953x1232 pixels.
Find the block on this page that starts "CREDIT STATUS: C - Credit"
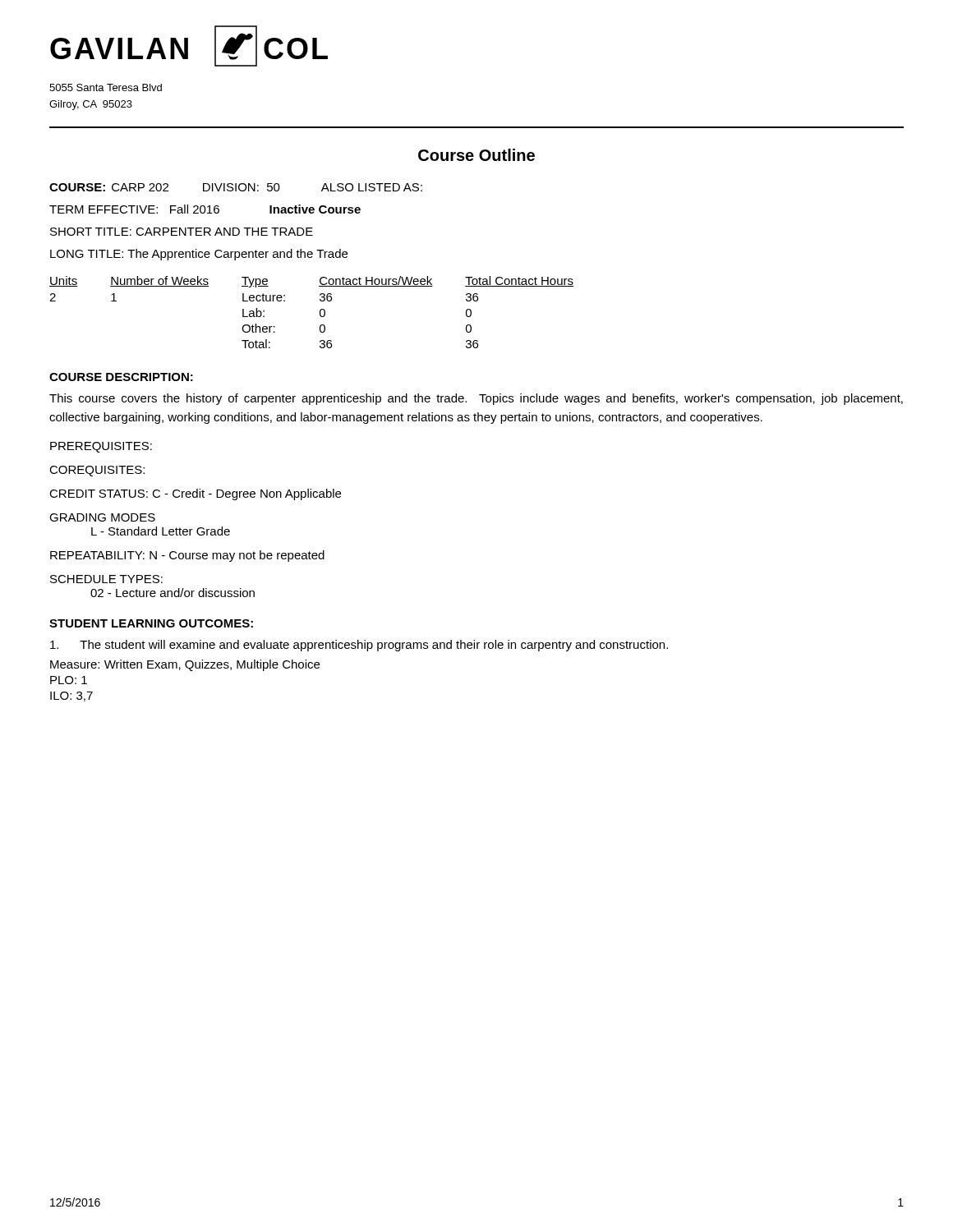(x=196, y=493)
